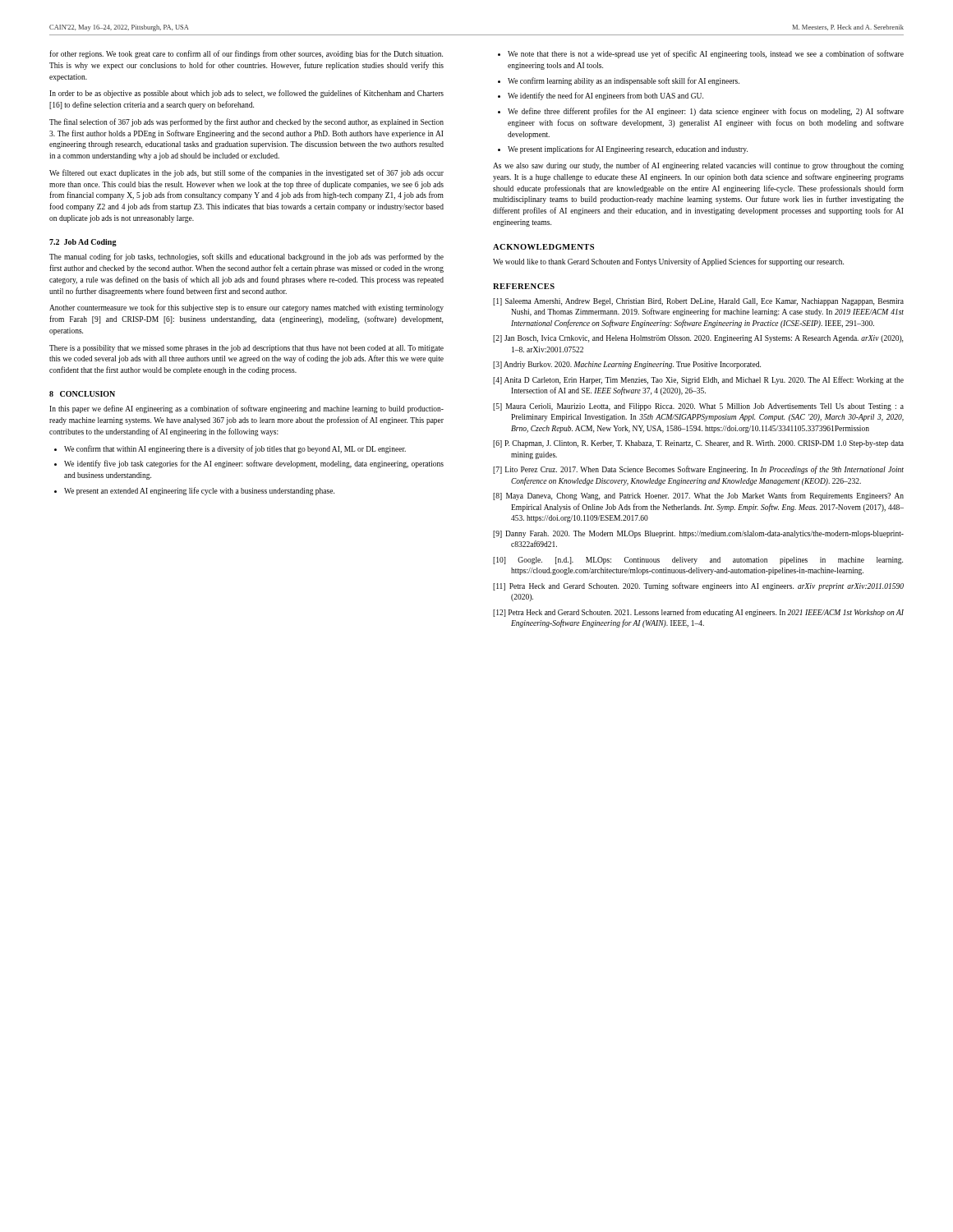Find the list item with the text "We identify five job task categories for"

pyautogui.click(x=254, y=470)
